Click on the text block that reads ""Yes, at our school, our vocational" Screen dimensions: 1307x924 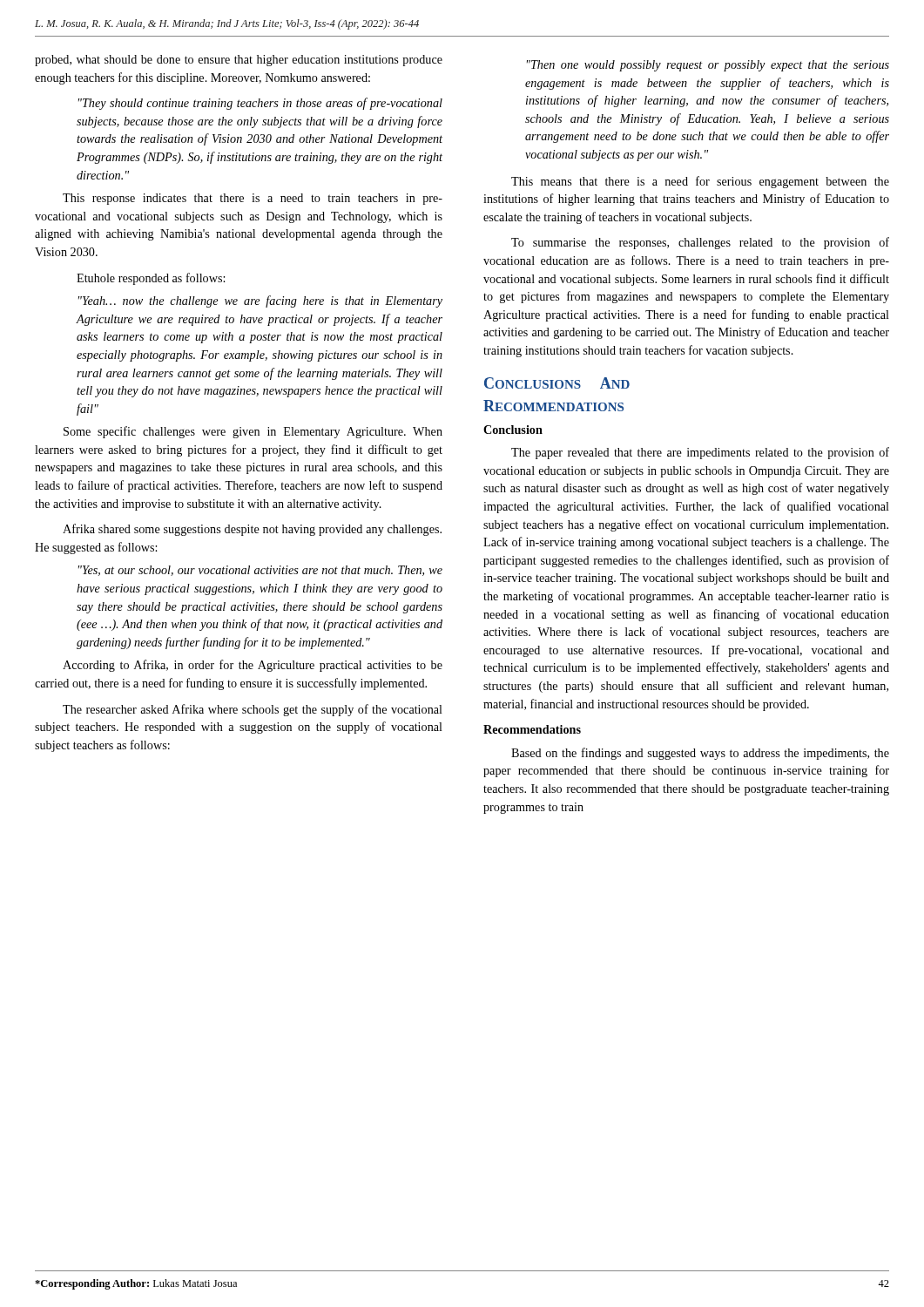[x=260, y=606]
